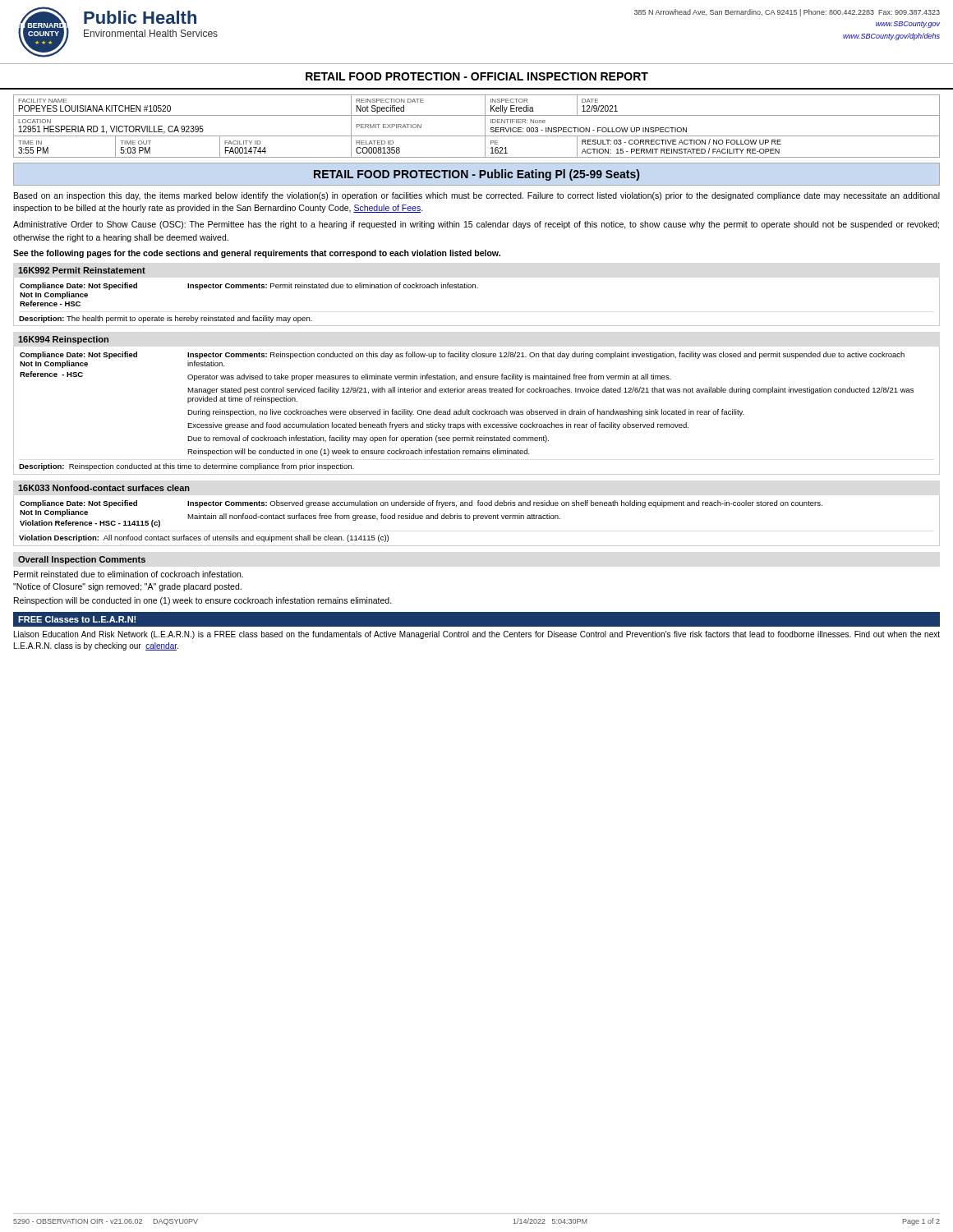Point to the block starting "Overall Inspection Comments"
The width and height of the screenshot is (953, 1232).
[82, 559]
